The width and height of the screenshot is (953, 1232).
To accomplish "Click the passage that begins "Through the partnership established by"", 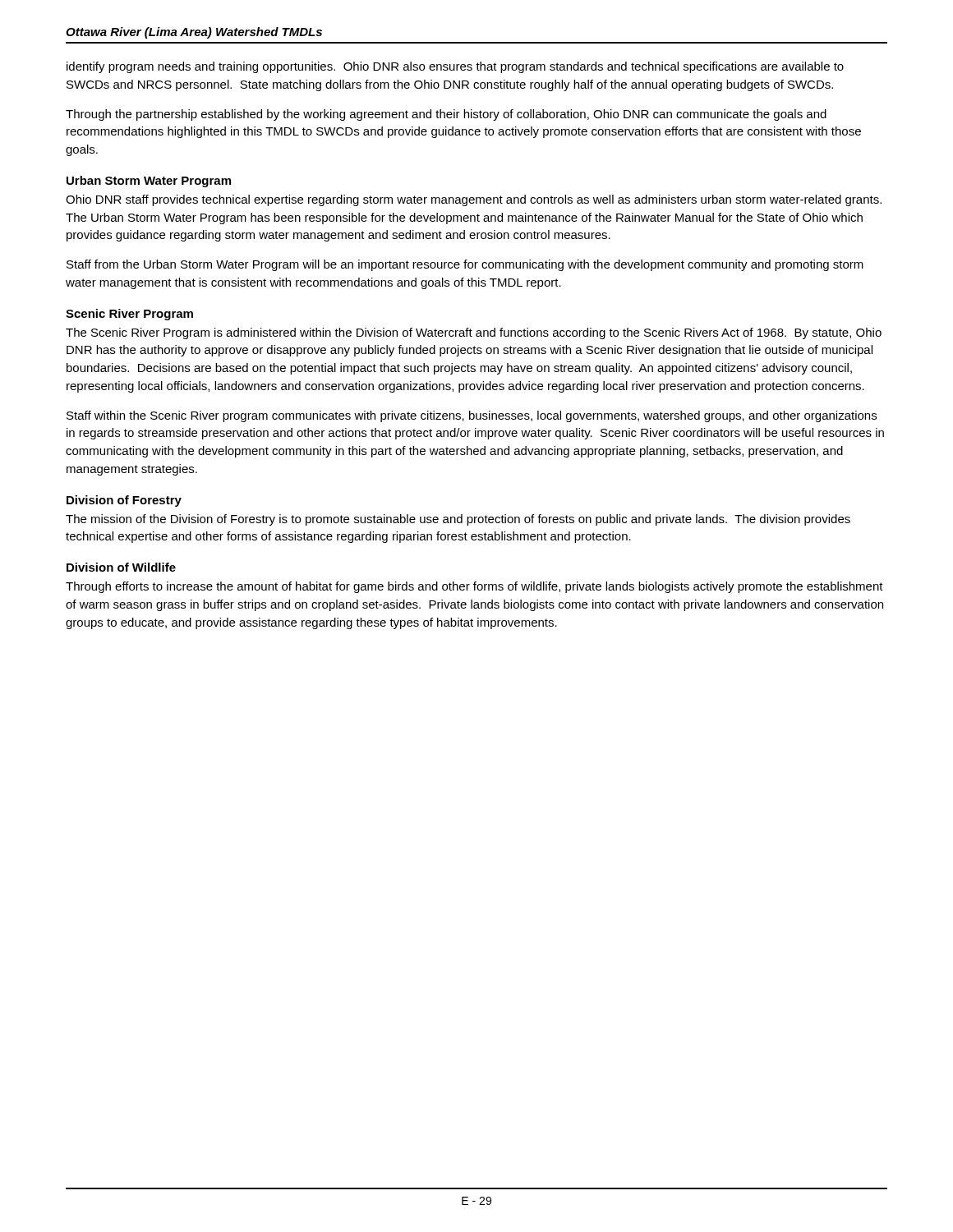I will click(464, 131).
